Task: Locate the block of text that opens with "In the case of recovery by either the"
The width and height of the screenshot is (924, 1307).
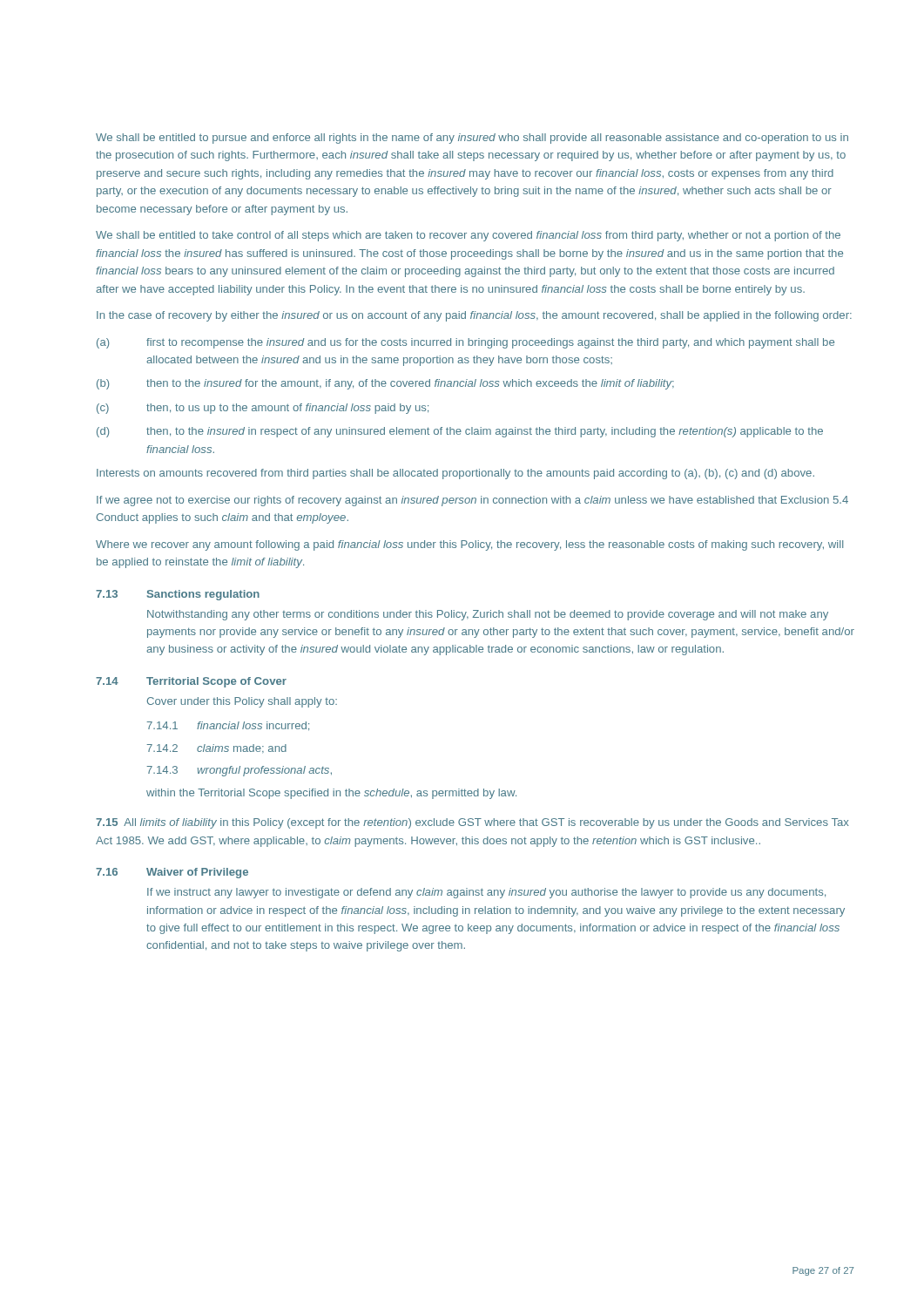Action: 475,316
